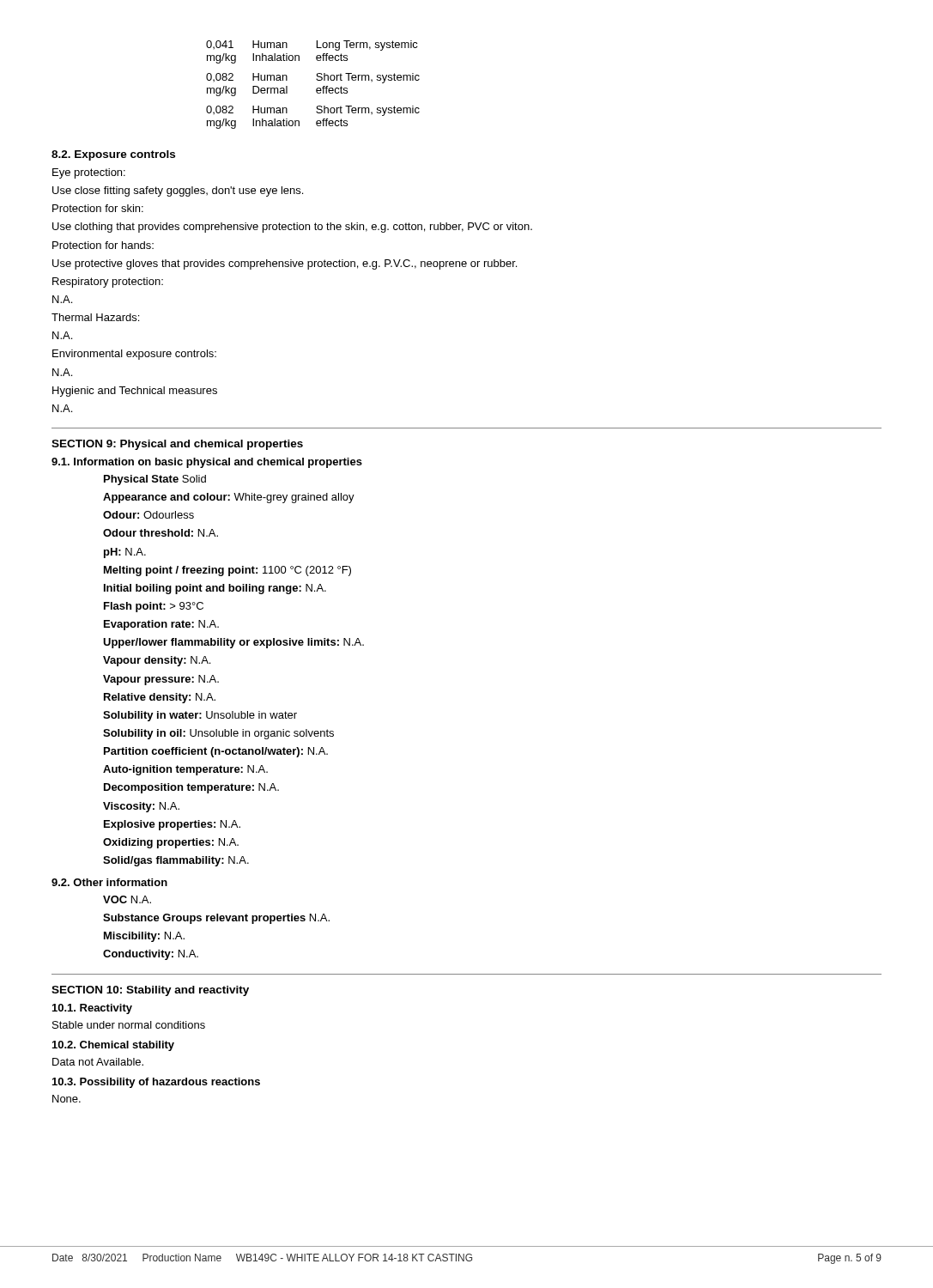Select the text block containing "Melting point / freezing point: 1100"
The height and width of the screenshot is (1288, 933).
tap(227, 569)
